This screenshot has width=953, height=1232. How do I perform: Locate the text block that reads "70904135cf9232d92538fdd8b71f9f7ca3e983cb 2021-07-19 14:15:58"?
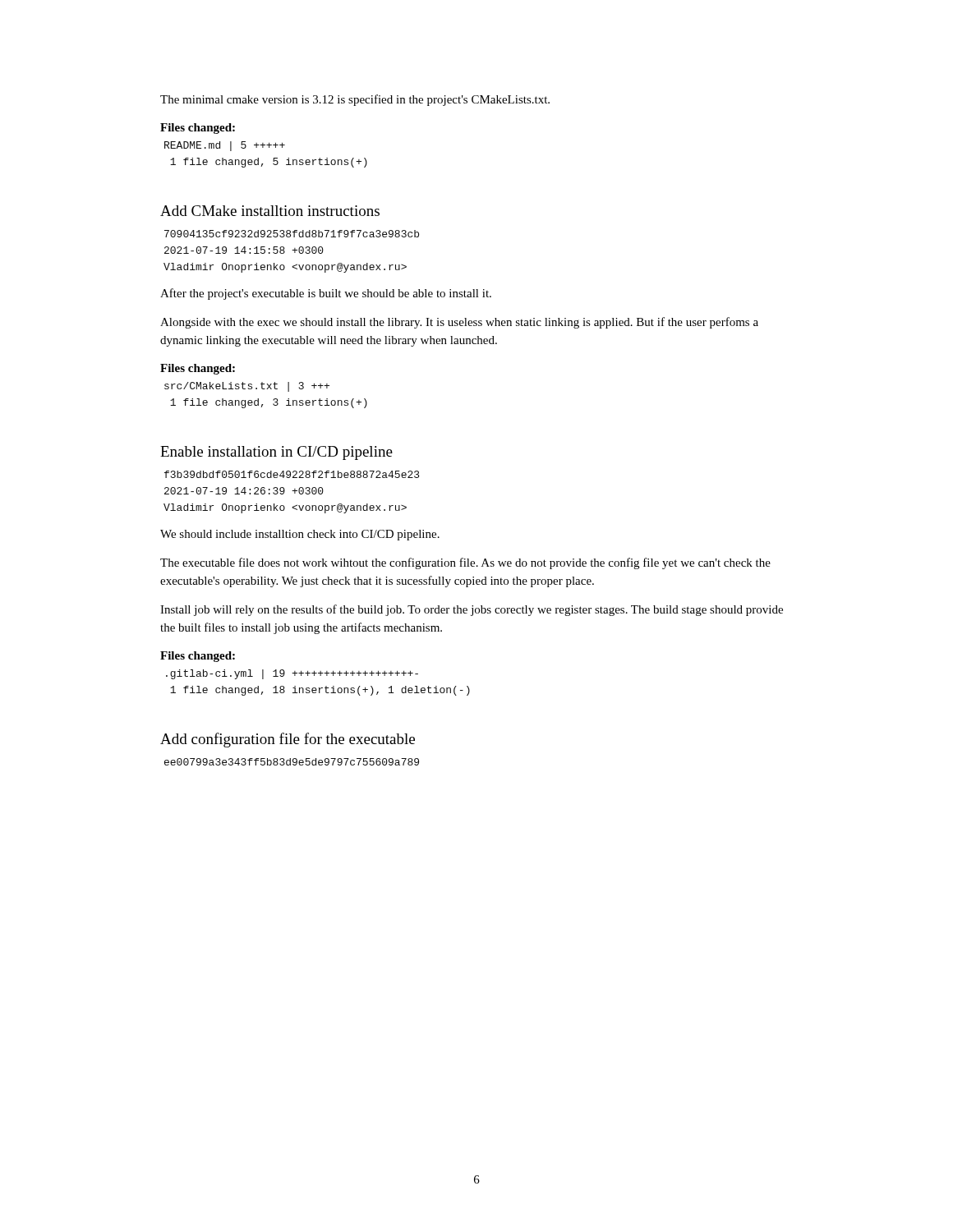point(292,234)
